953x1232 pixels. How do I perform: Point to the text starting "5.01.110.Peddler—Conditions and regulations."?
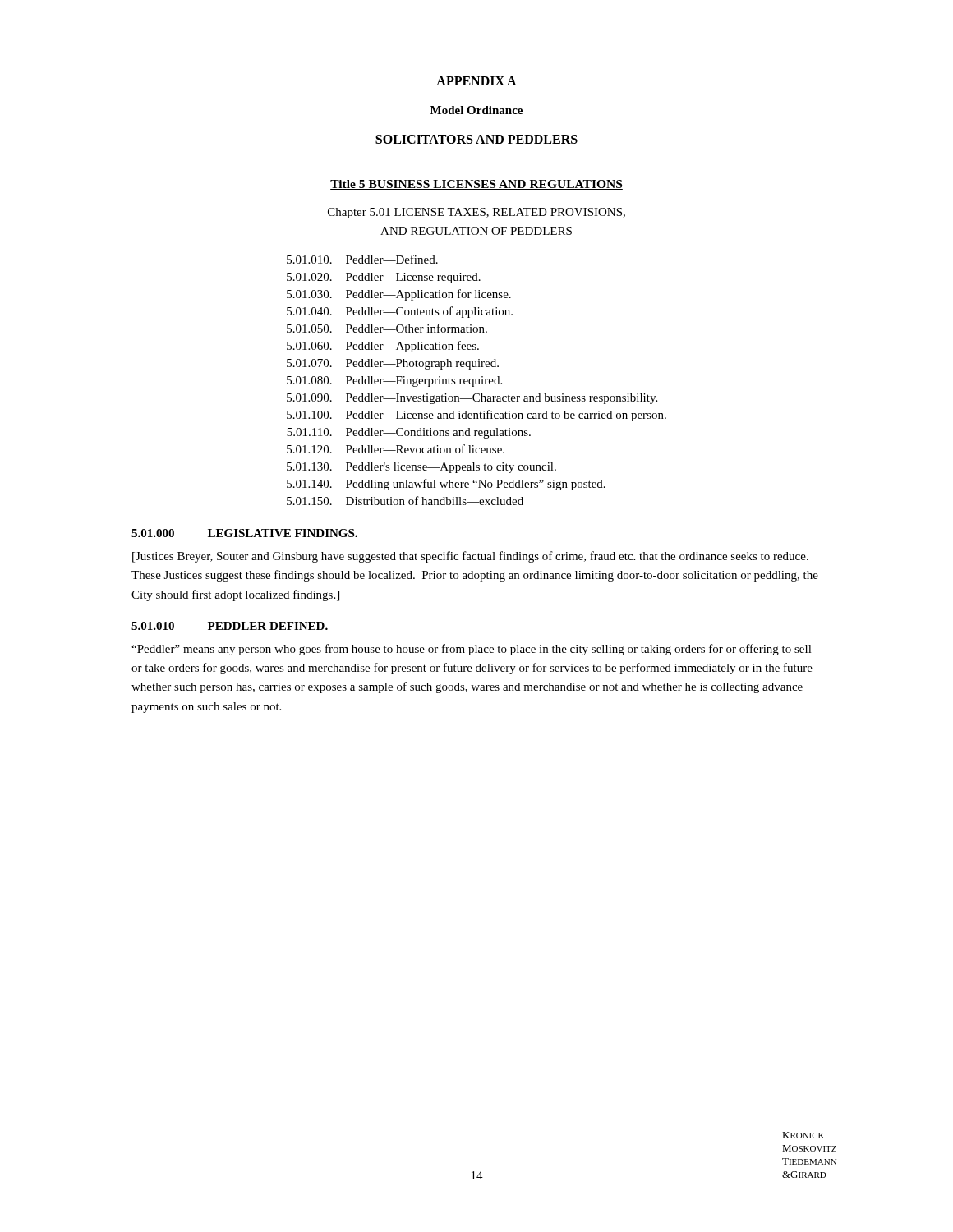click(x=476, y=432)
